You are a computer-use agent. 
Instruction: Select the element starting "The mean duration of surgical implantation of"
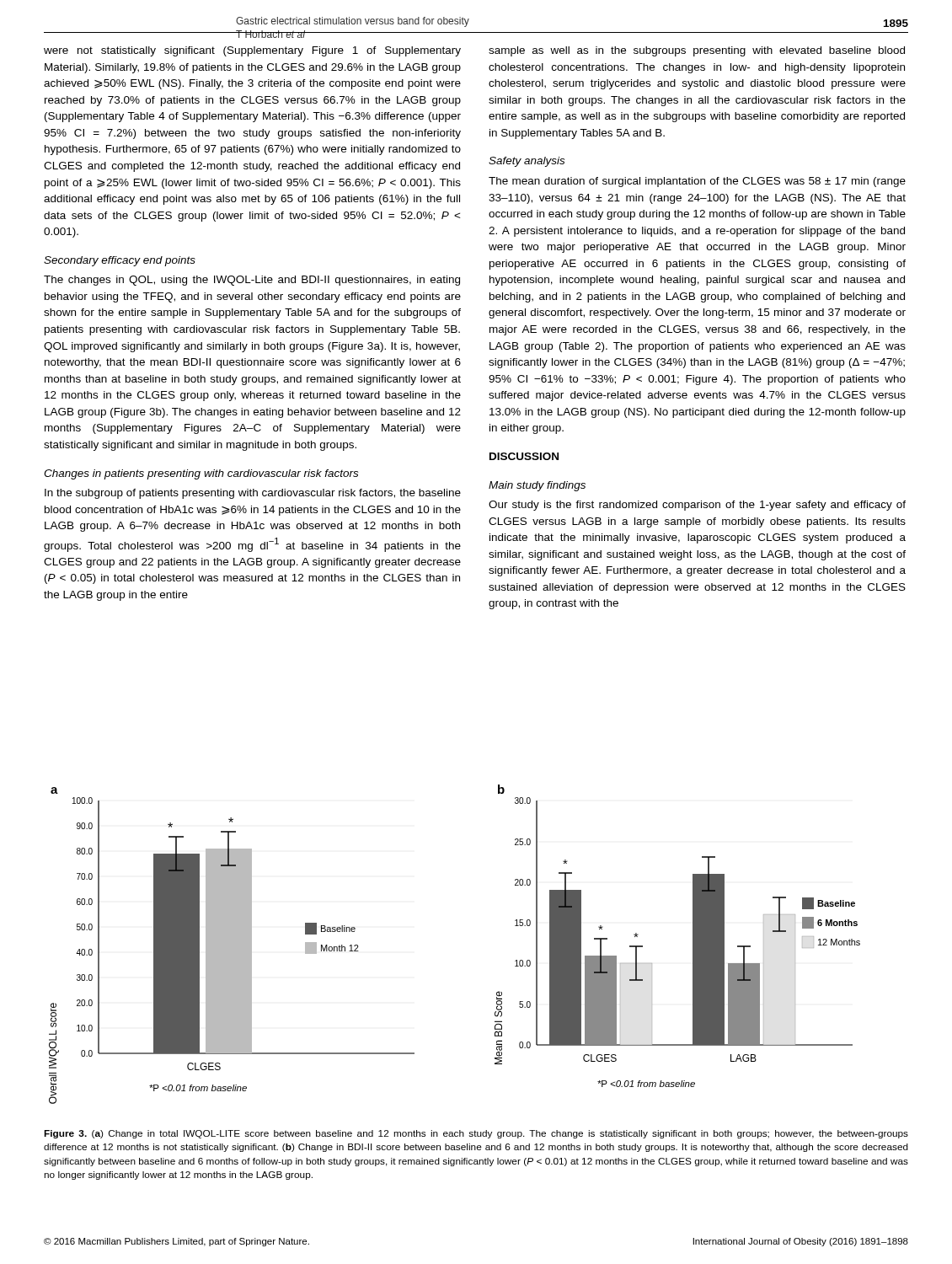pos(697,305)
